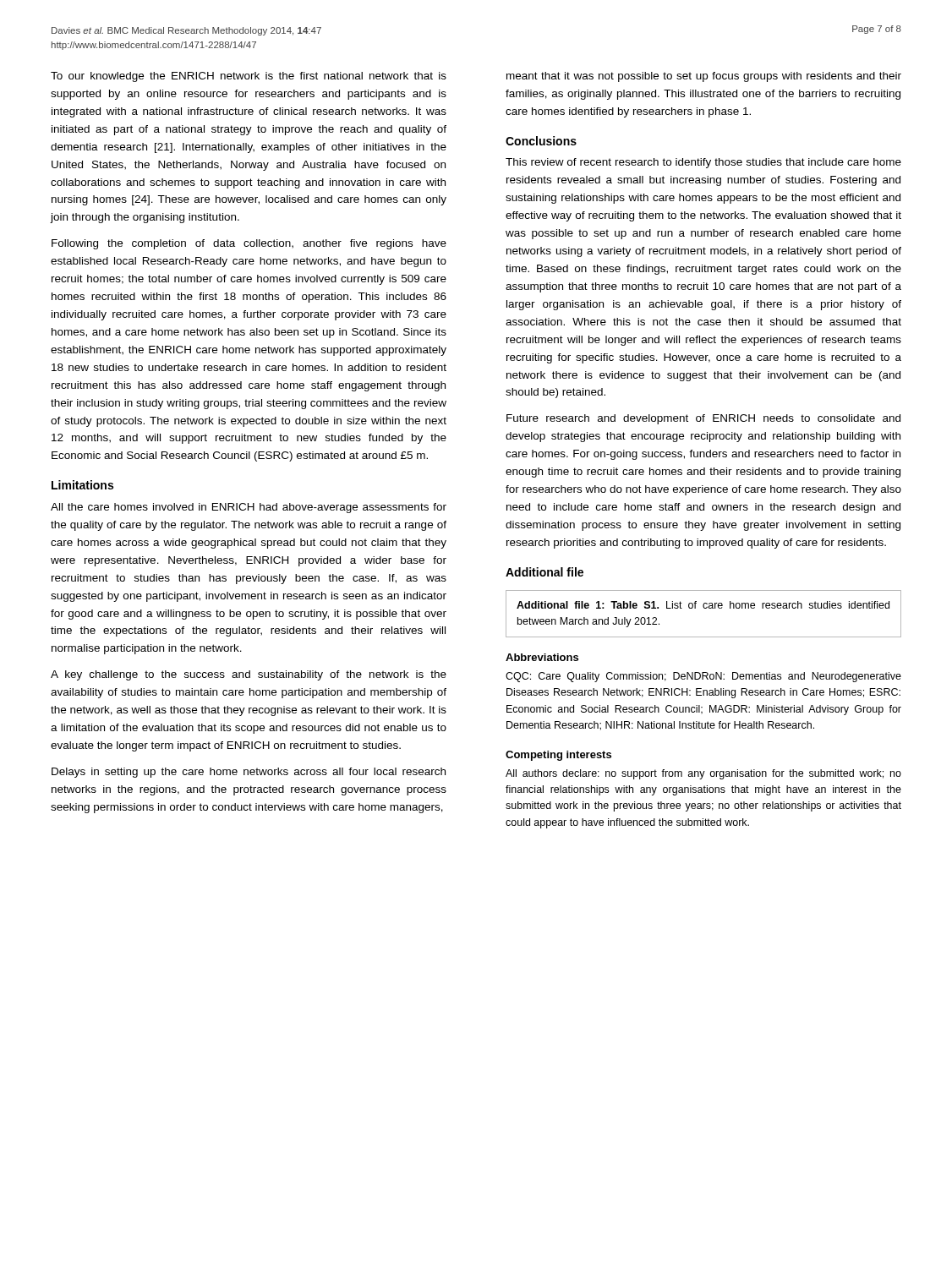
Task: Locate the text "Additional file"
Action: click(545, 572)
